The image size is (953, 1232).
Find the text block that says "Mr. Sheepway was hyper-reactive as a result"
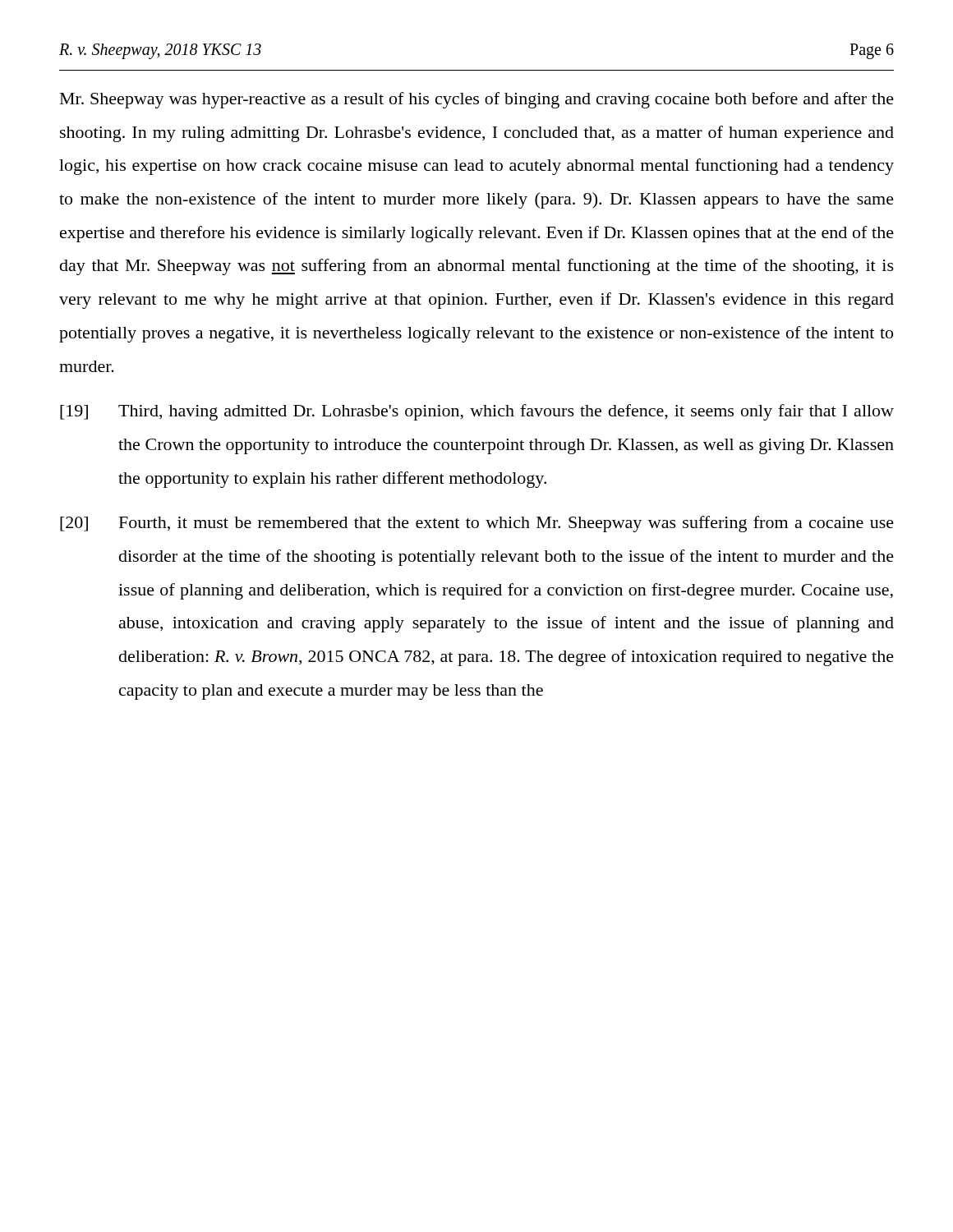[476, 232]
